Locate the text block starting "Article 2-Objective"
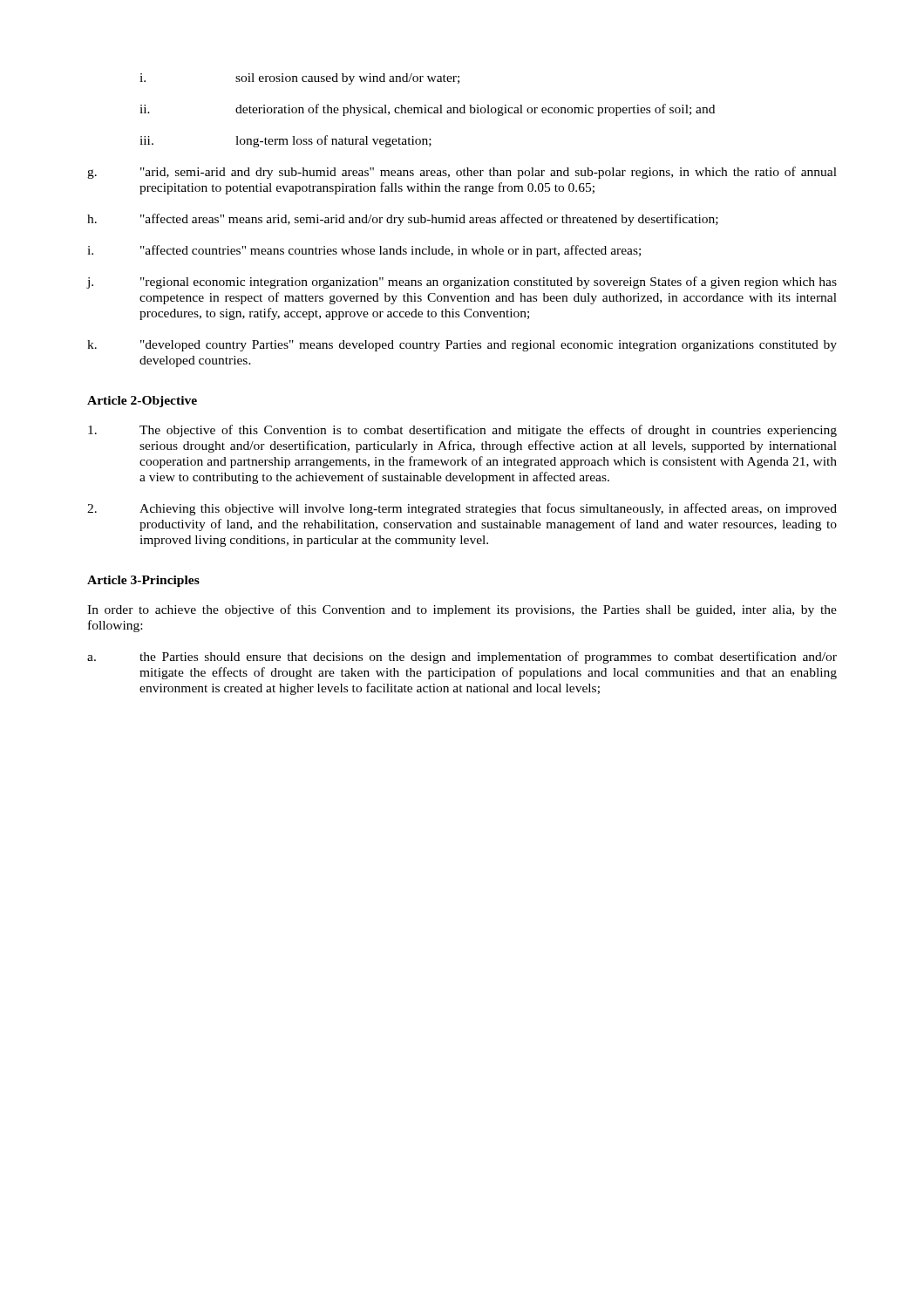 point(142,400)
